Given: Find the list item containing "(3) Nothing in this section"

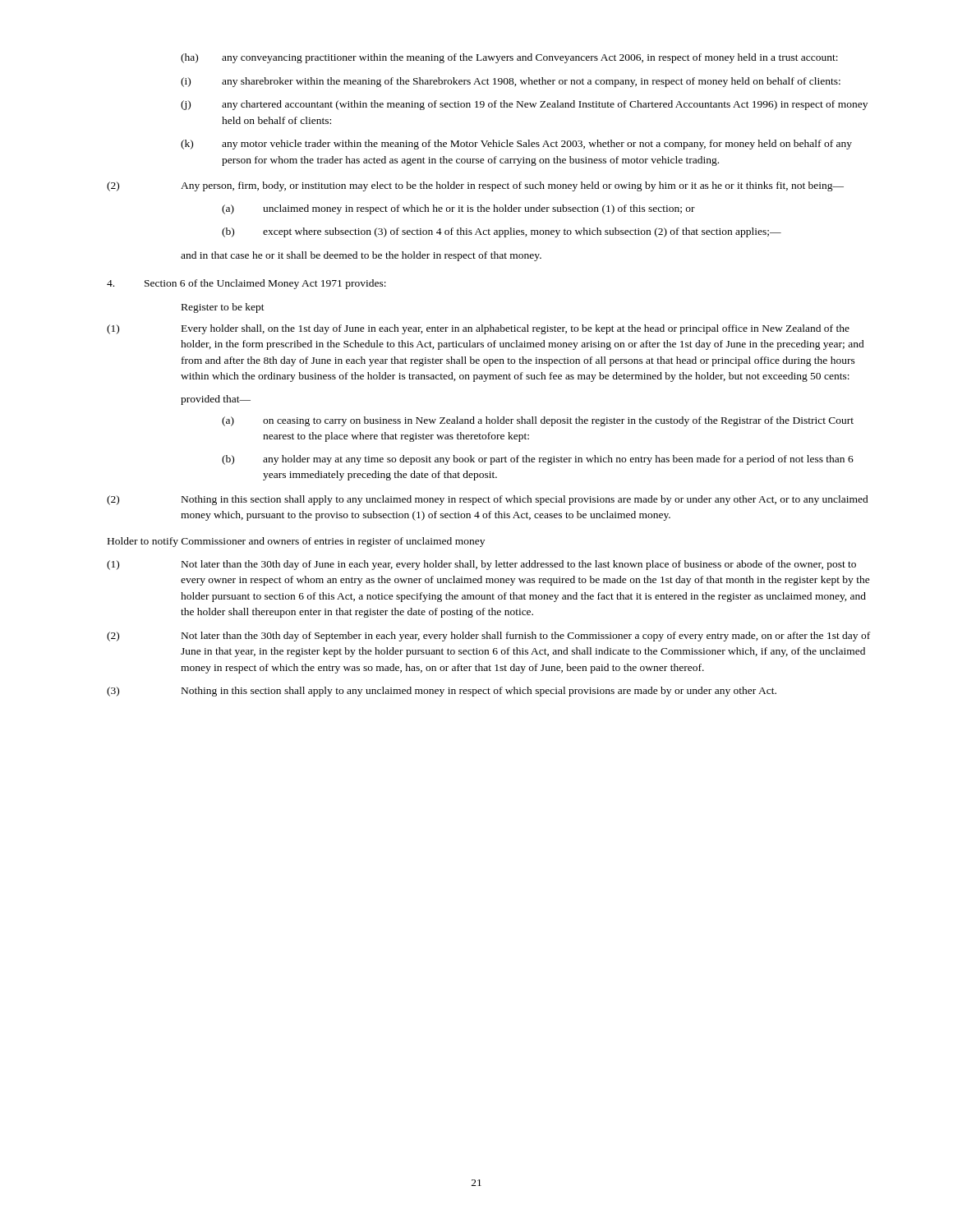Looking at the screenshot, I should (x=489, y=691).
